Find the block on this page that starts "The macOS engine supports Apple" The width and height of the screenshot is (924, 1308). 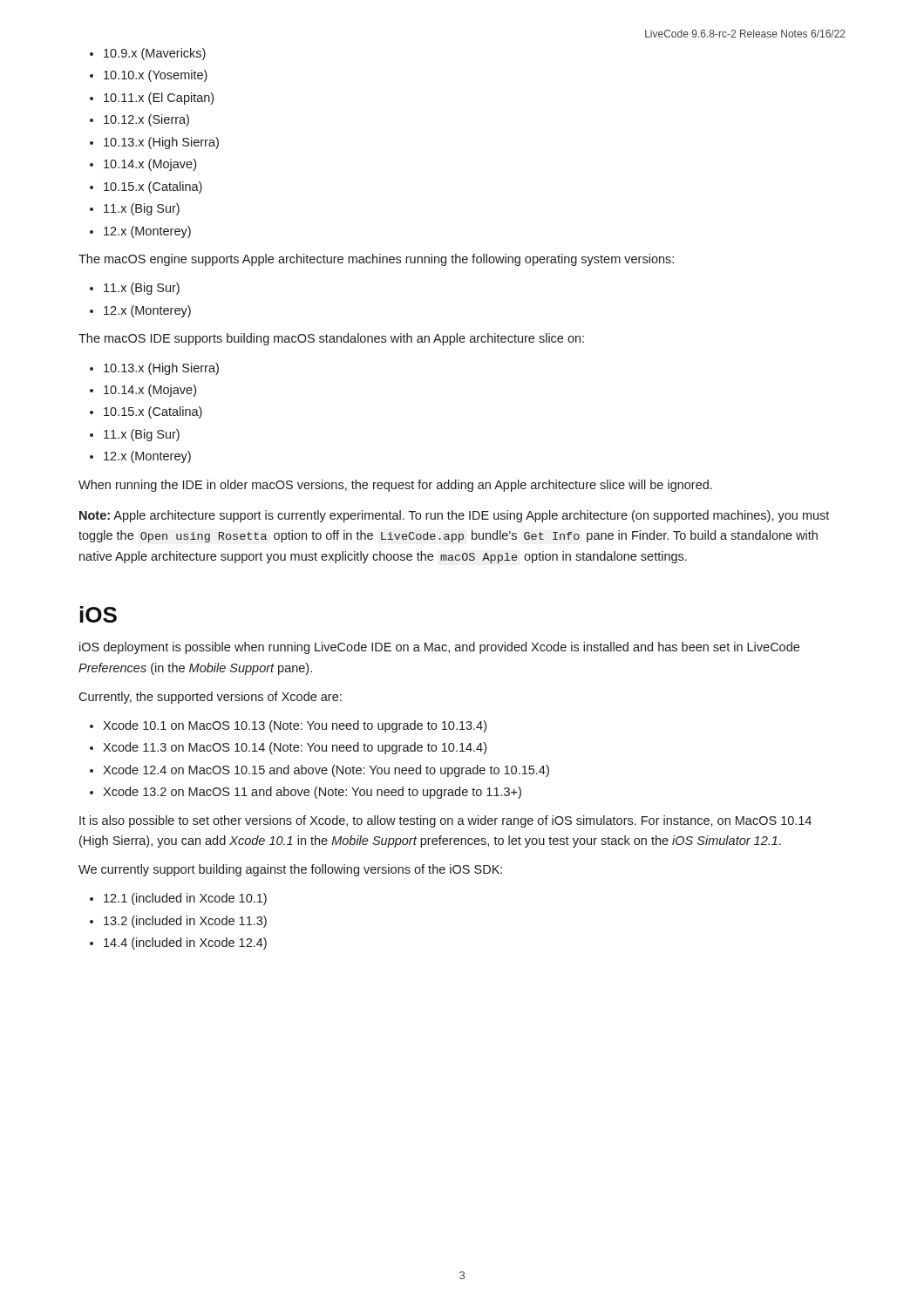click(377, 259)
